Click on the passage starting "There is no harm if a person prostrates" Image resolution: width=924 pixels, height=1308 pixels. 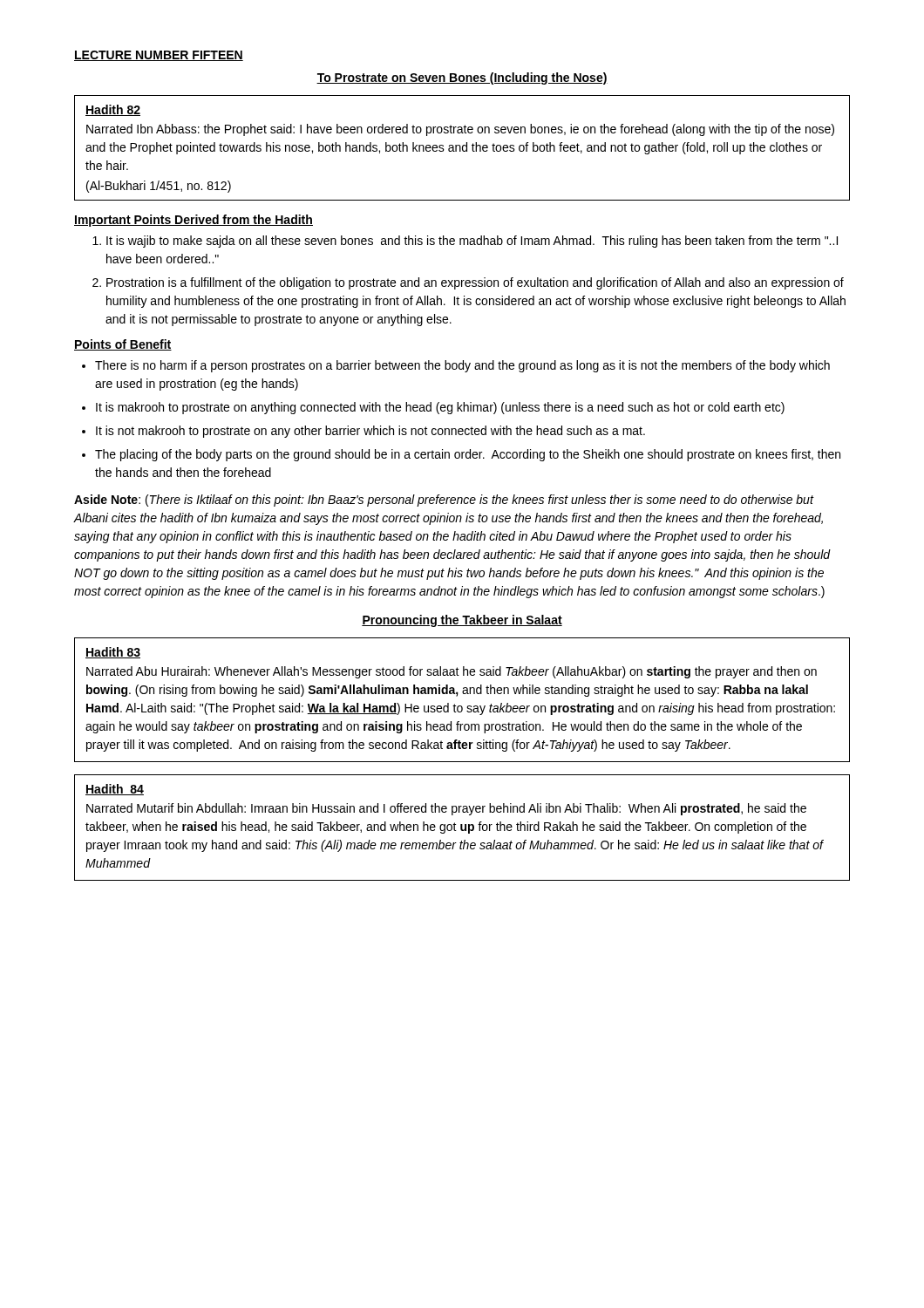(463, 375)
